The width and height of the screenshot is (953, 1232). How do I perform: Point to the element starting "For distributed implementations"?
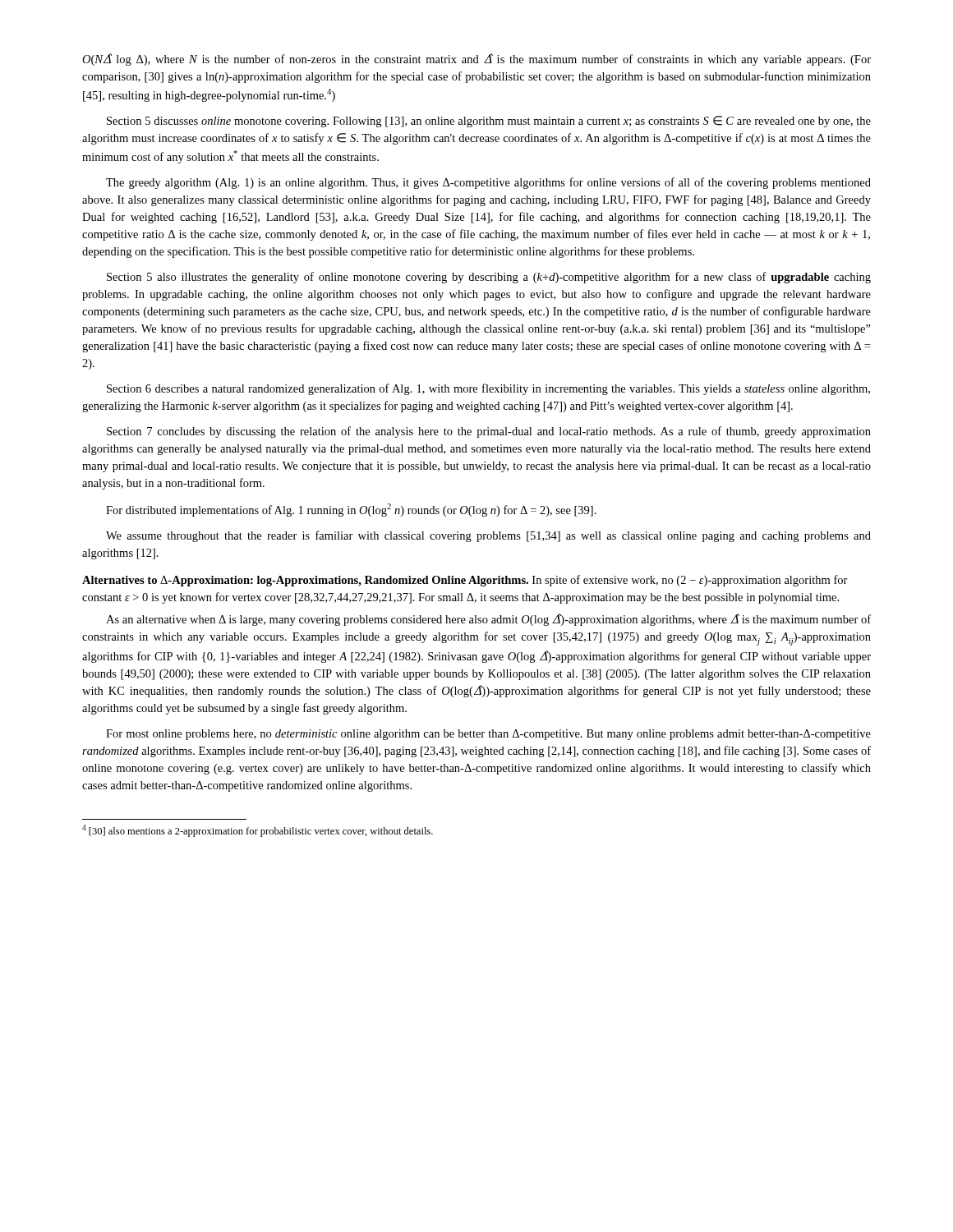(476, 510)
